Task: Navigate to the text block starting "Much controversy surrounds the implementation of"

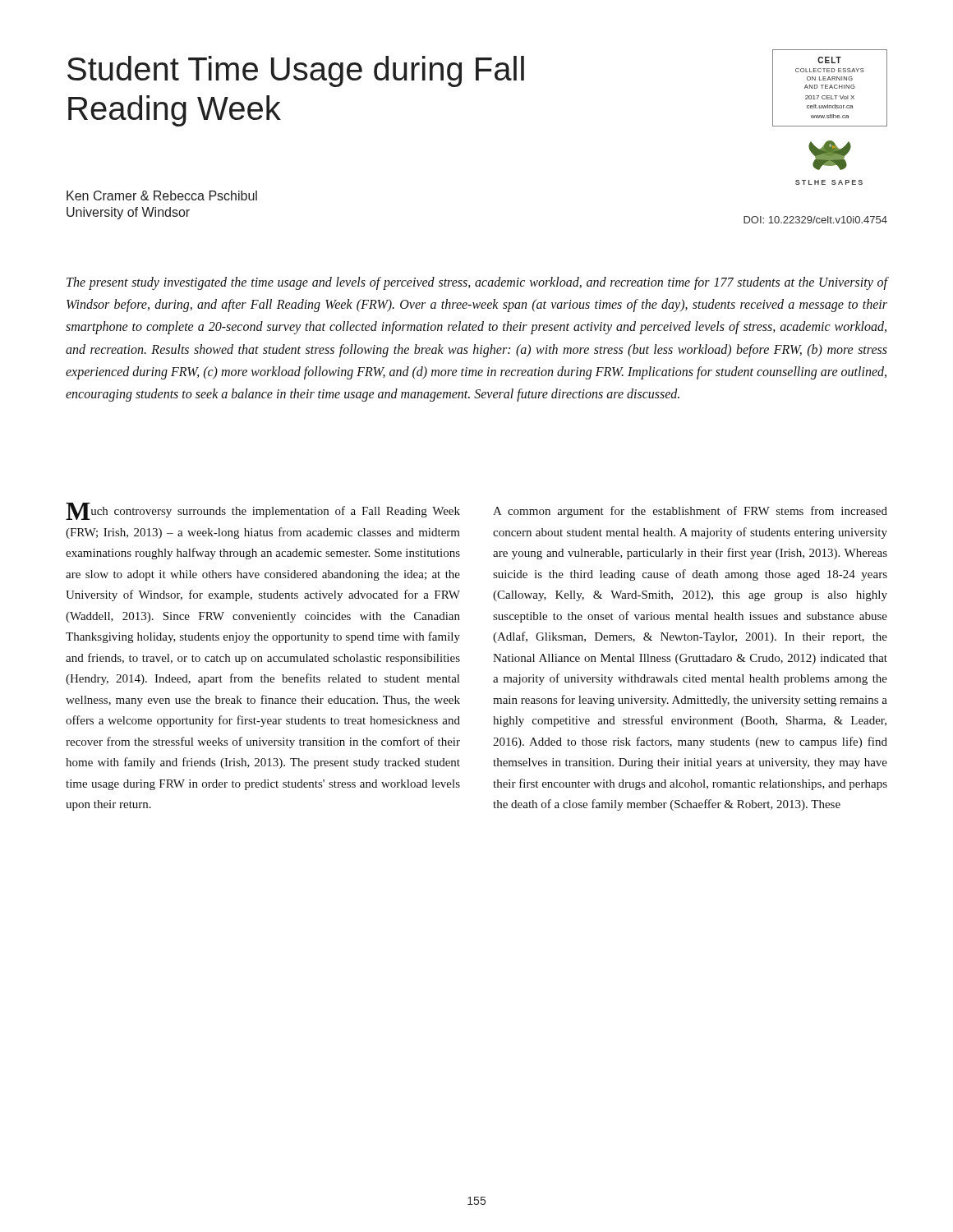Action: tap(263, 658)
